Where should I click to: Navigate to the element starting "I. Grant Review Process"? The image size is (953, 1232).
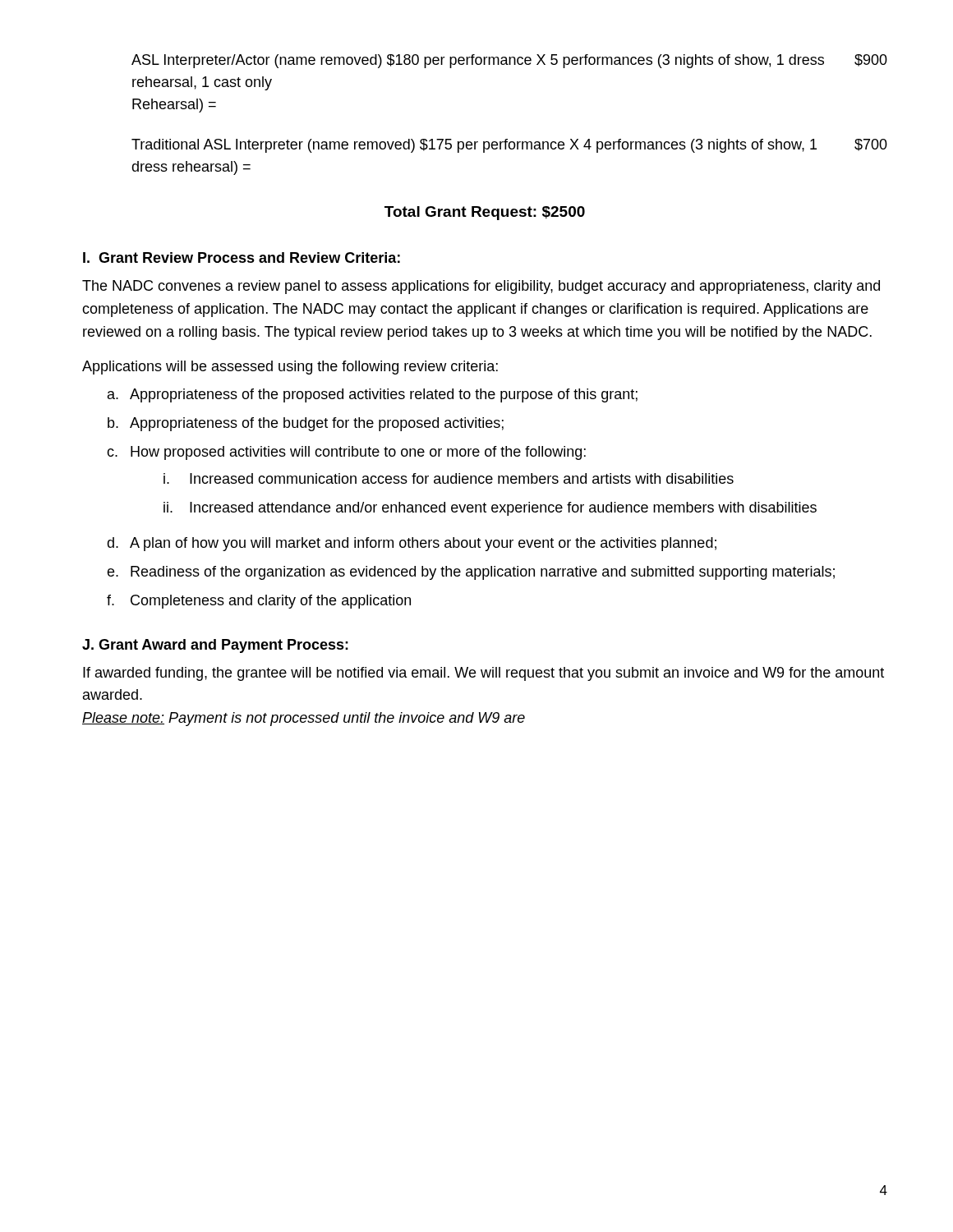coord(242,258)
